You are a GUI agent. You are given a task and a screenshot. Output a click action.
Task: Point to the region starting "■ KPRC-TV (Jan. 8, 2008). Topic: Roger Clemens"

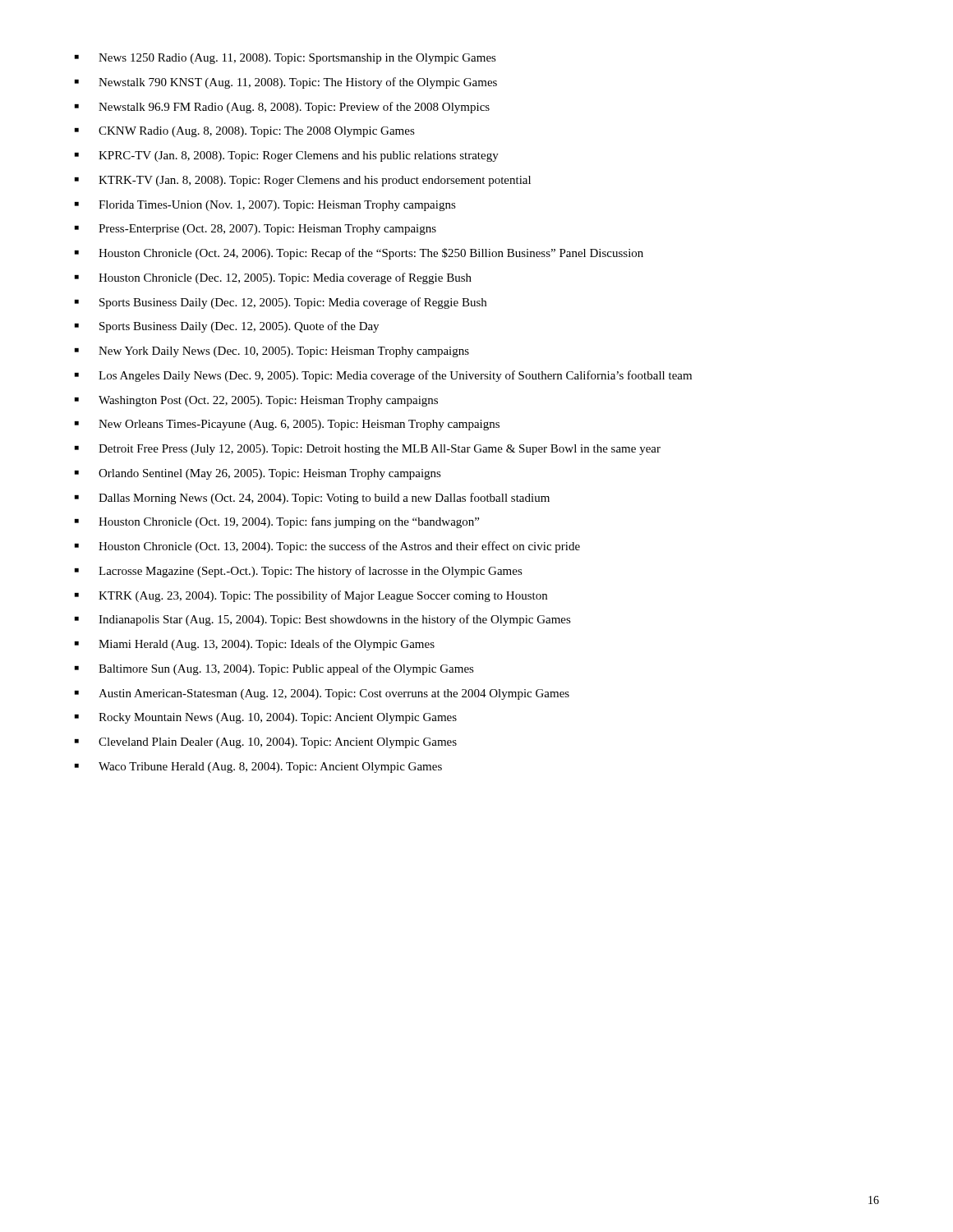pyautogui.click(x=476, y=156)
